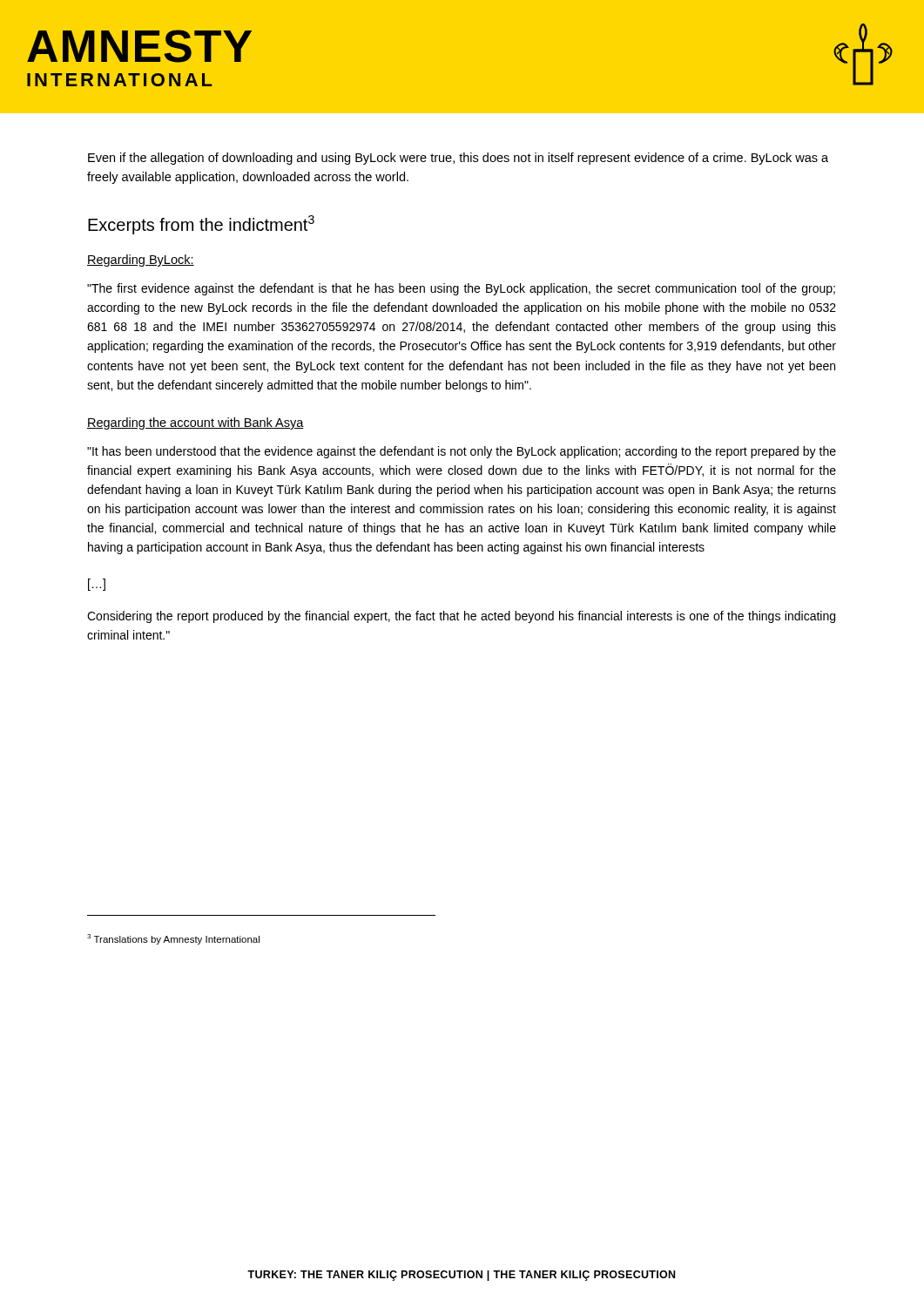Locate the region starting "Excerpts from the indictment3"

coord(201,225)
